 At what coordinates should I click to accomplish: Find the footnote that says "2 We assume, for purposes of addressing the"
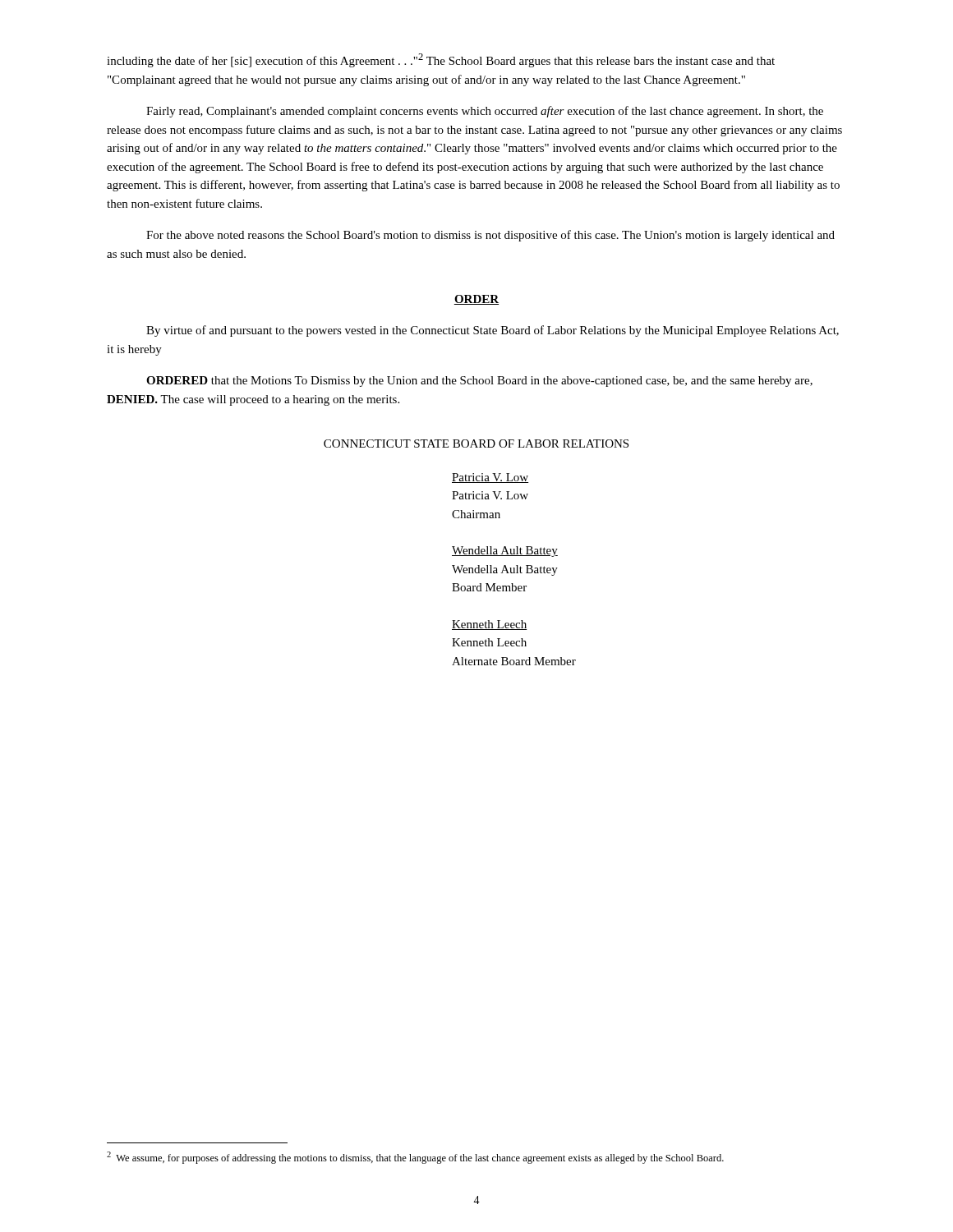click(476, 1157)
